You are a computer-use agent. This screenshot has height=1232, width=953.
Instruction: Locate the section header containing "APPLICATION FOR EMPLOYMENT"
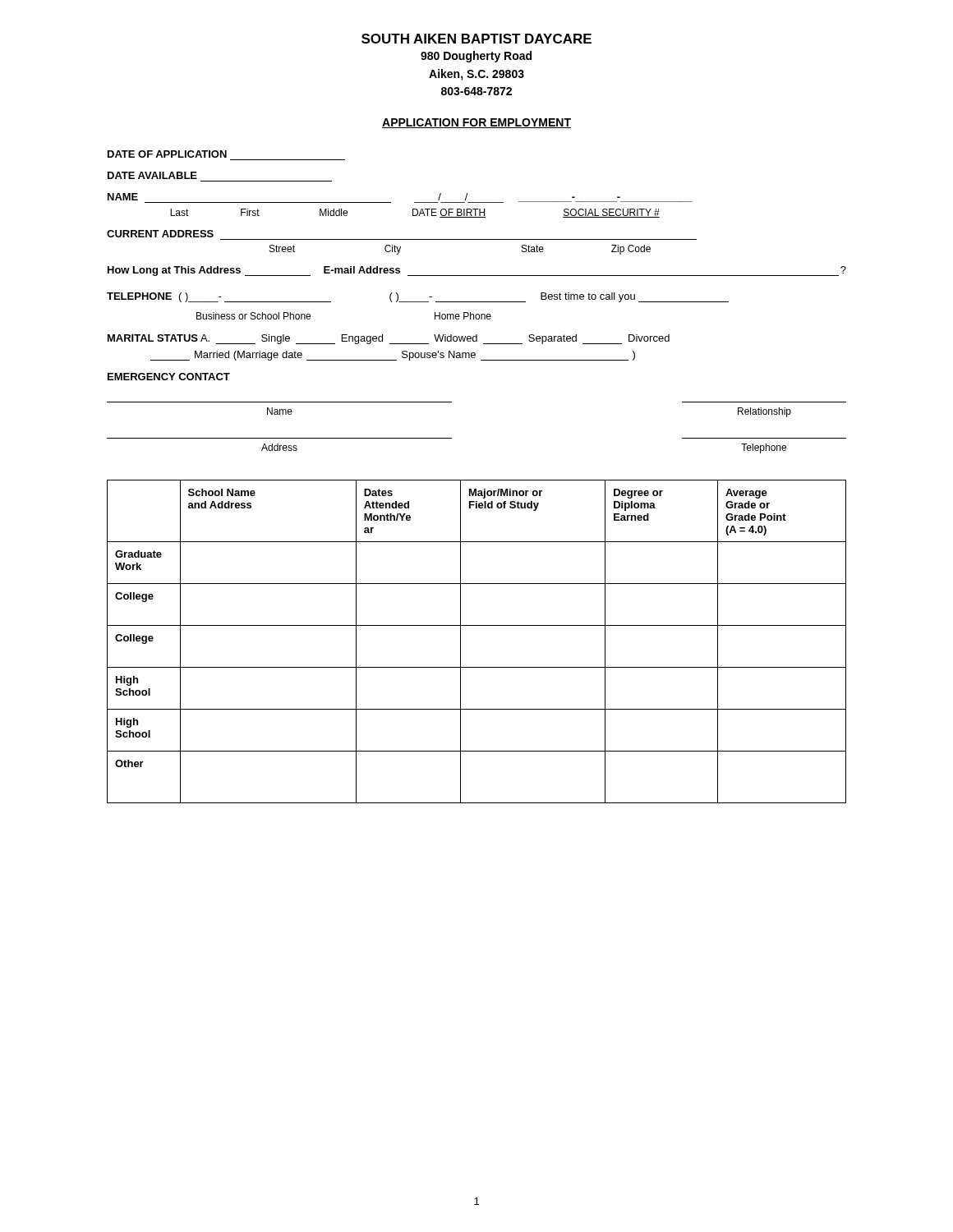pos(476,122)
